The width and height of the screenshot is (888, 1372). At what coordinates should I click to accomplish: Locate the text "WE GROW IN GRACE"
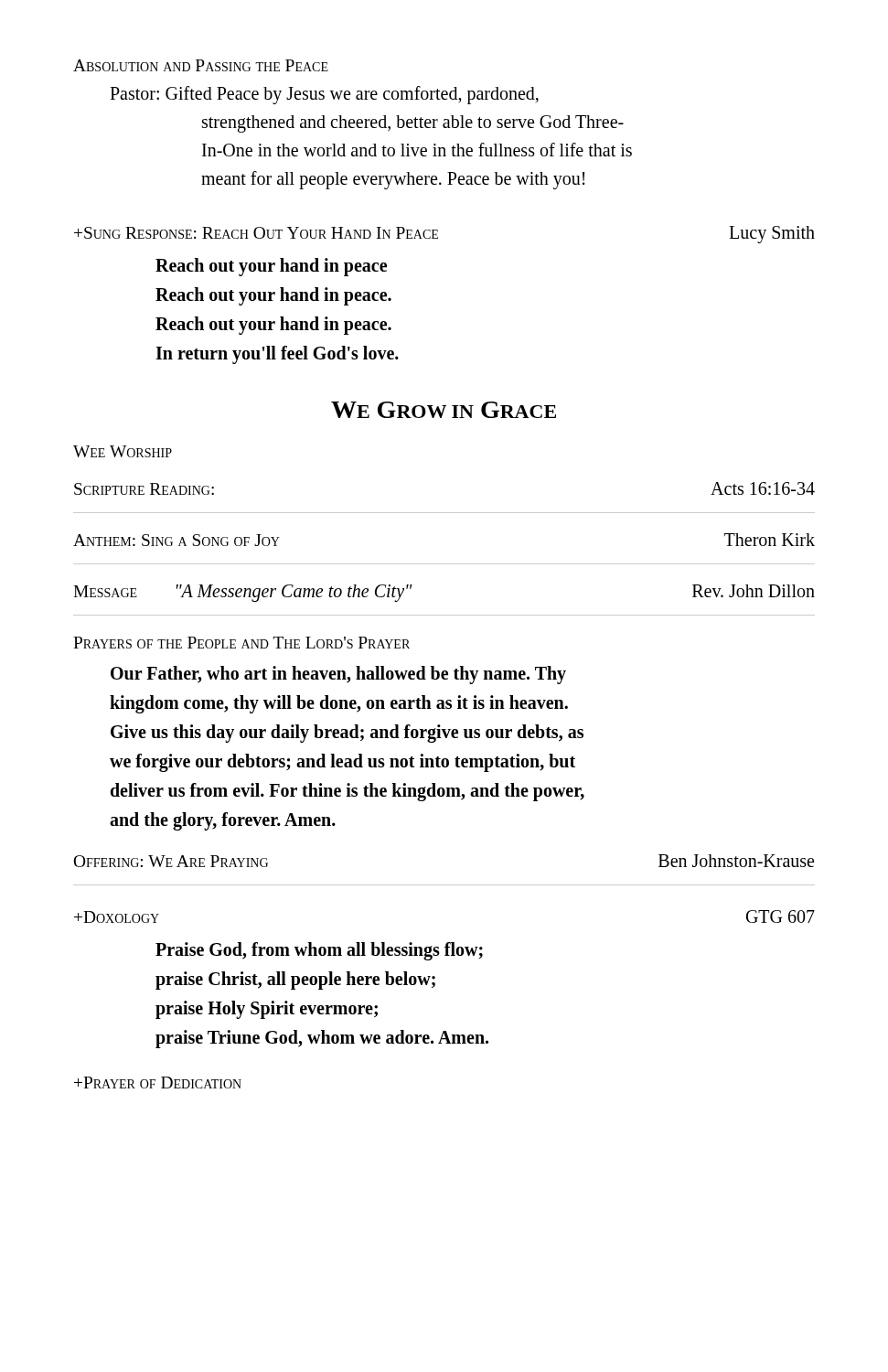(x=444, y=409)
